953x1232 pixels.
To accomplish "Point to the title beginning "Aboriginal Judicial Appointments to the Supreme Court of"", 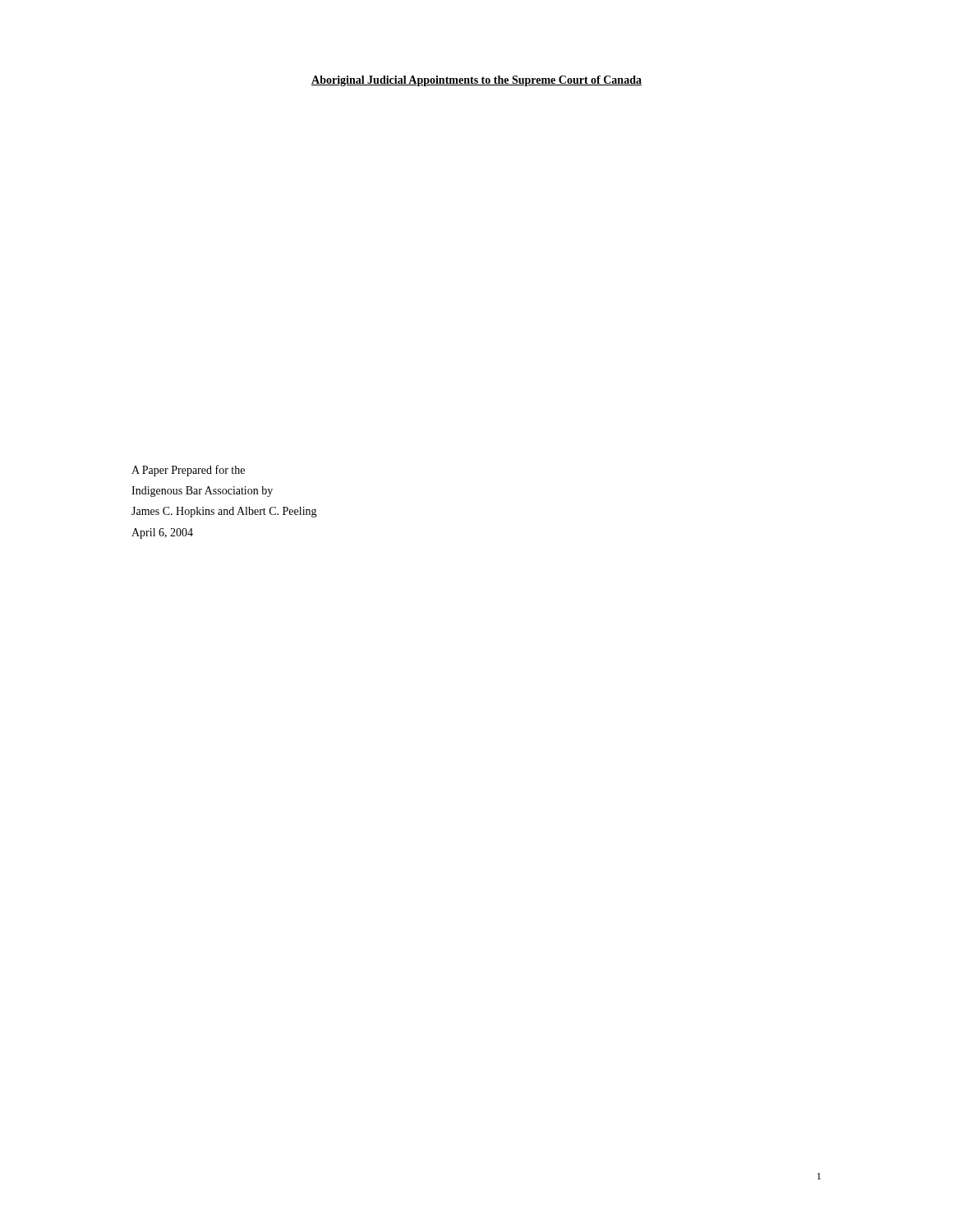I will tap(476, 80).
